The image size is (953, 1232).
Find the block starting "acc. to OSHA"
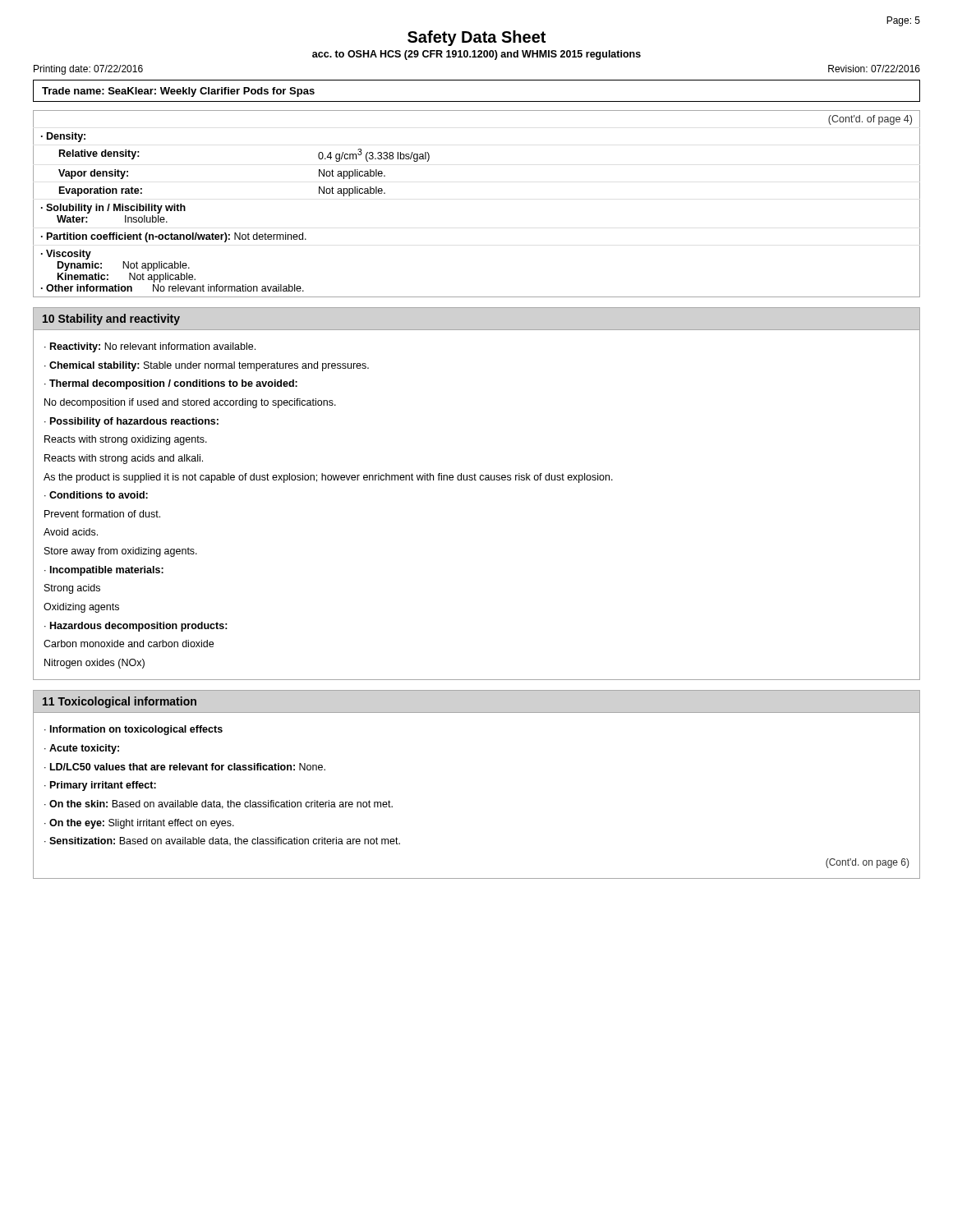pyautogui.click(x=476, y=54)
